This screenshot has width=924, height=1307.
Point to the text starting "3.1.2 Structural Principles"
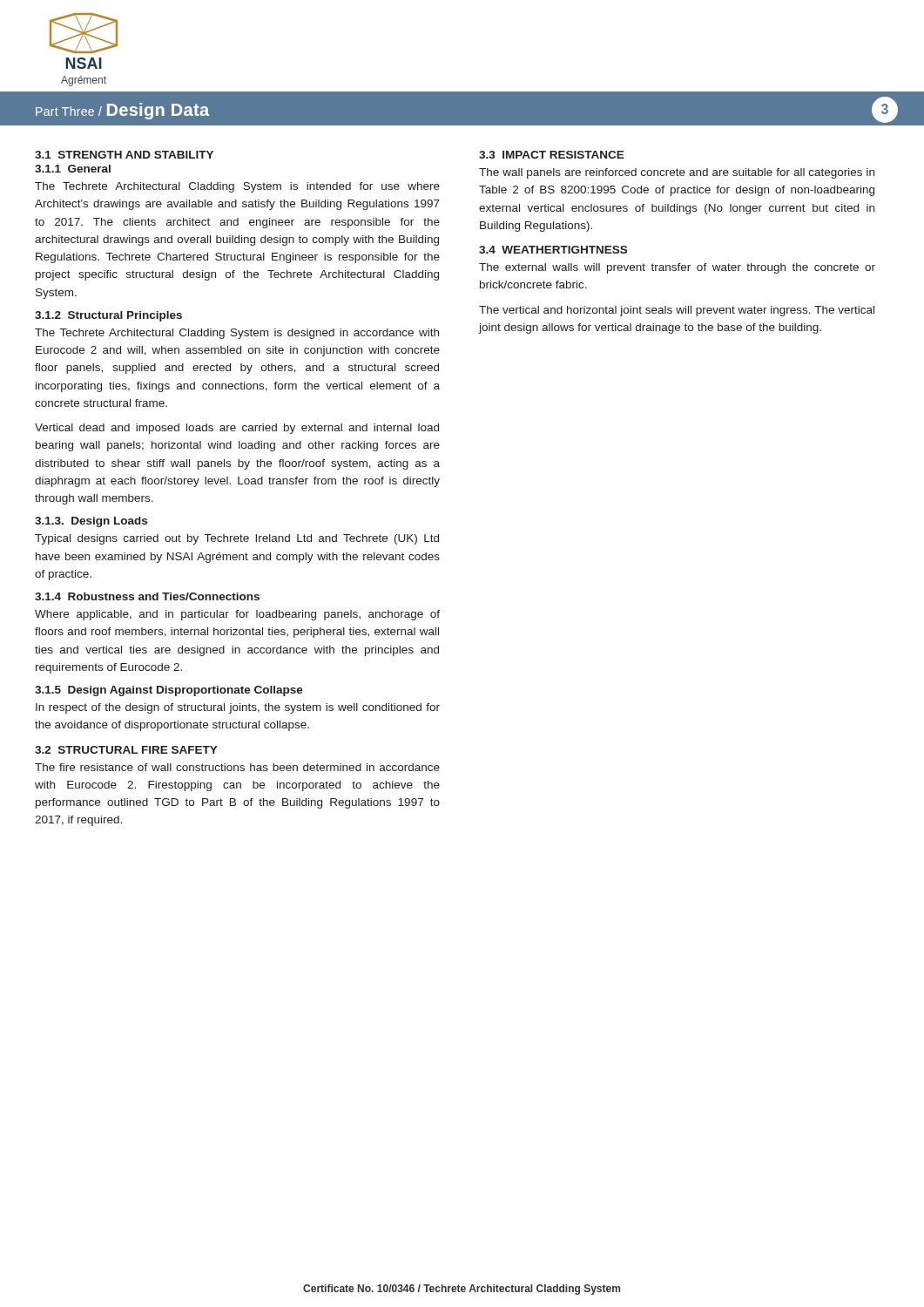coord(109,315)
